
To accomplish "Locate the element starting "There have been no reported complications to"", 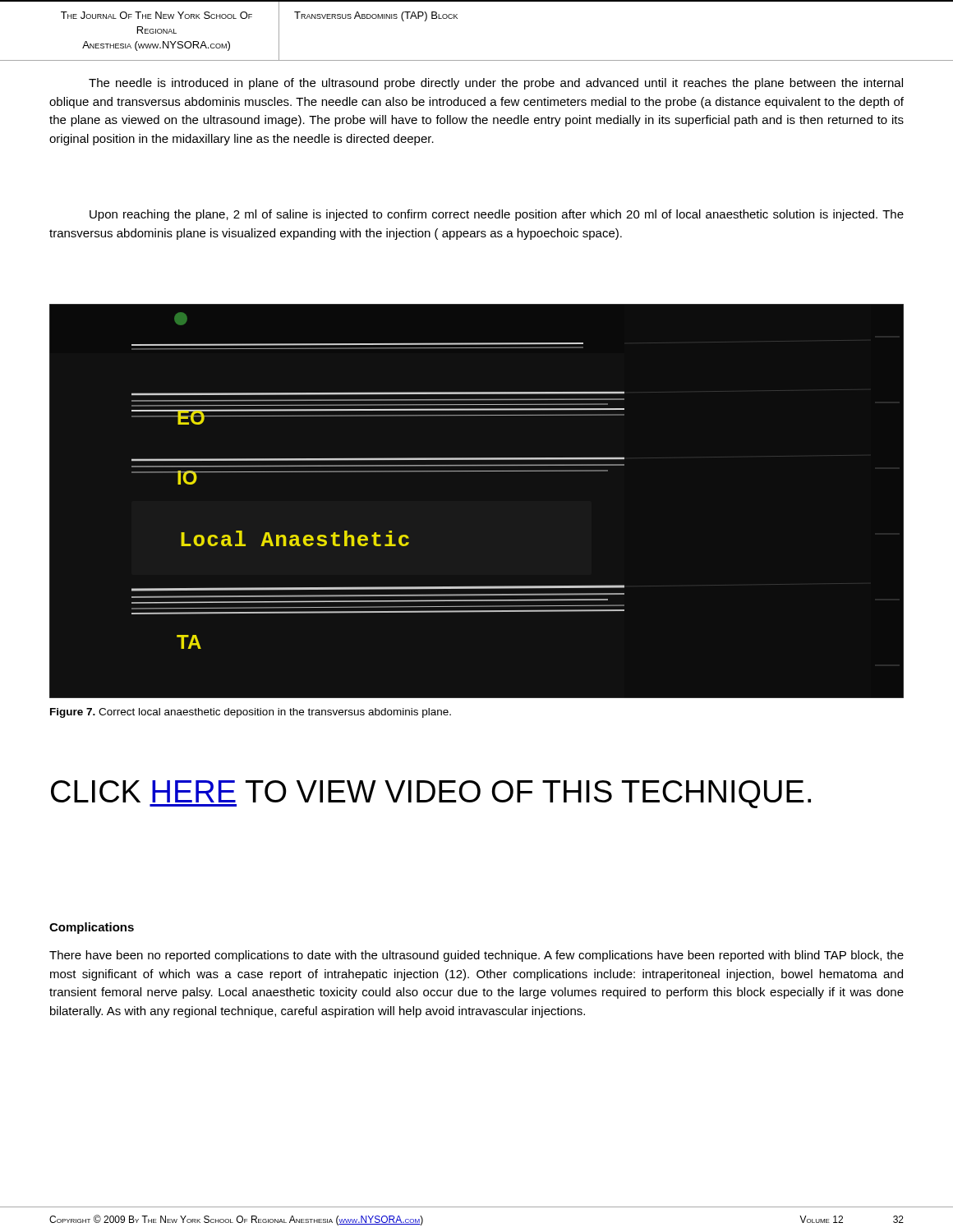I will [476, 983].
